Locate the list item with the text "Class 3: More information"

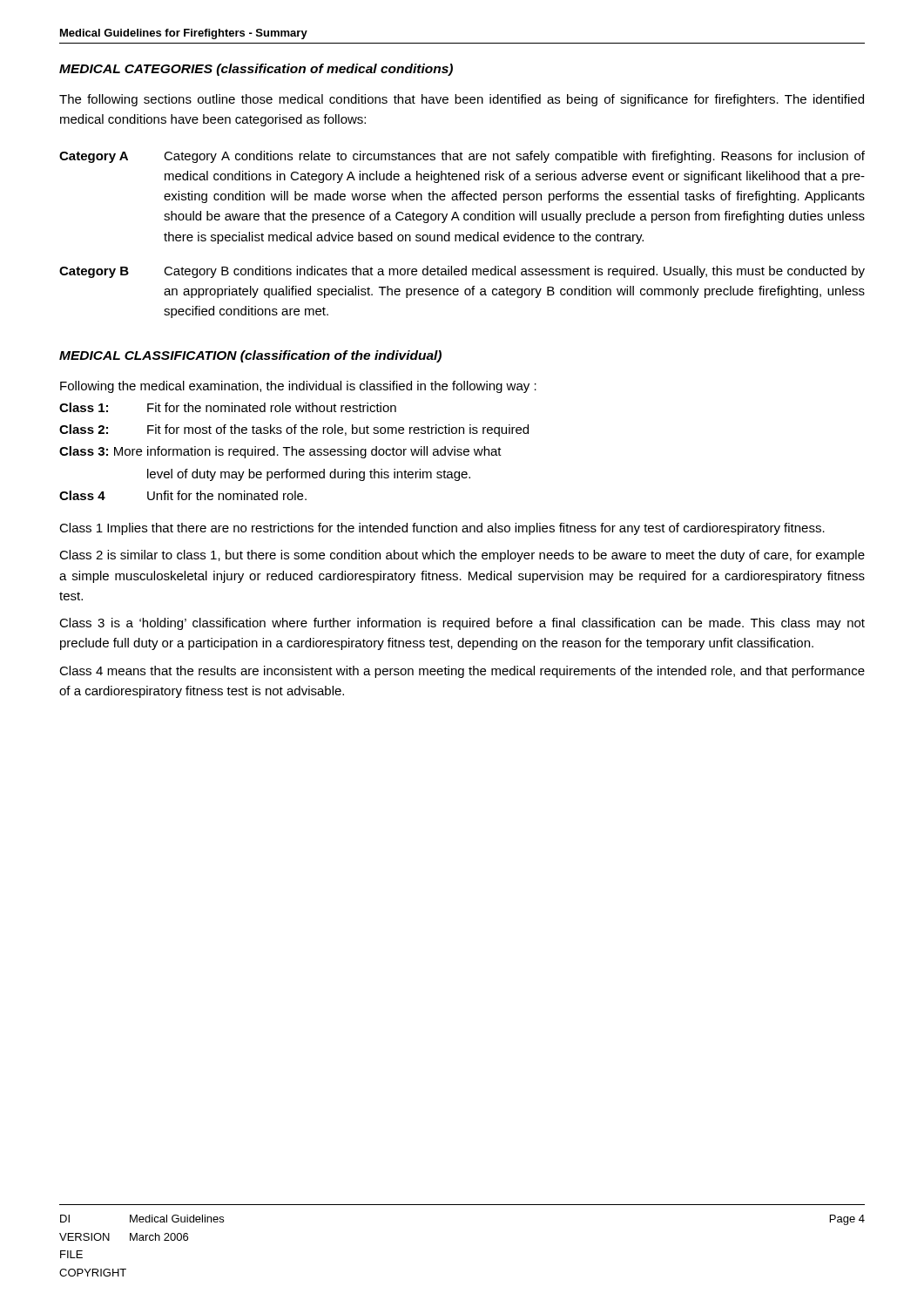click(280, 451)
